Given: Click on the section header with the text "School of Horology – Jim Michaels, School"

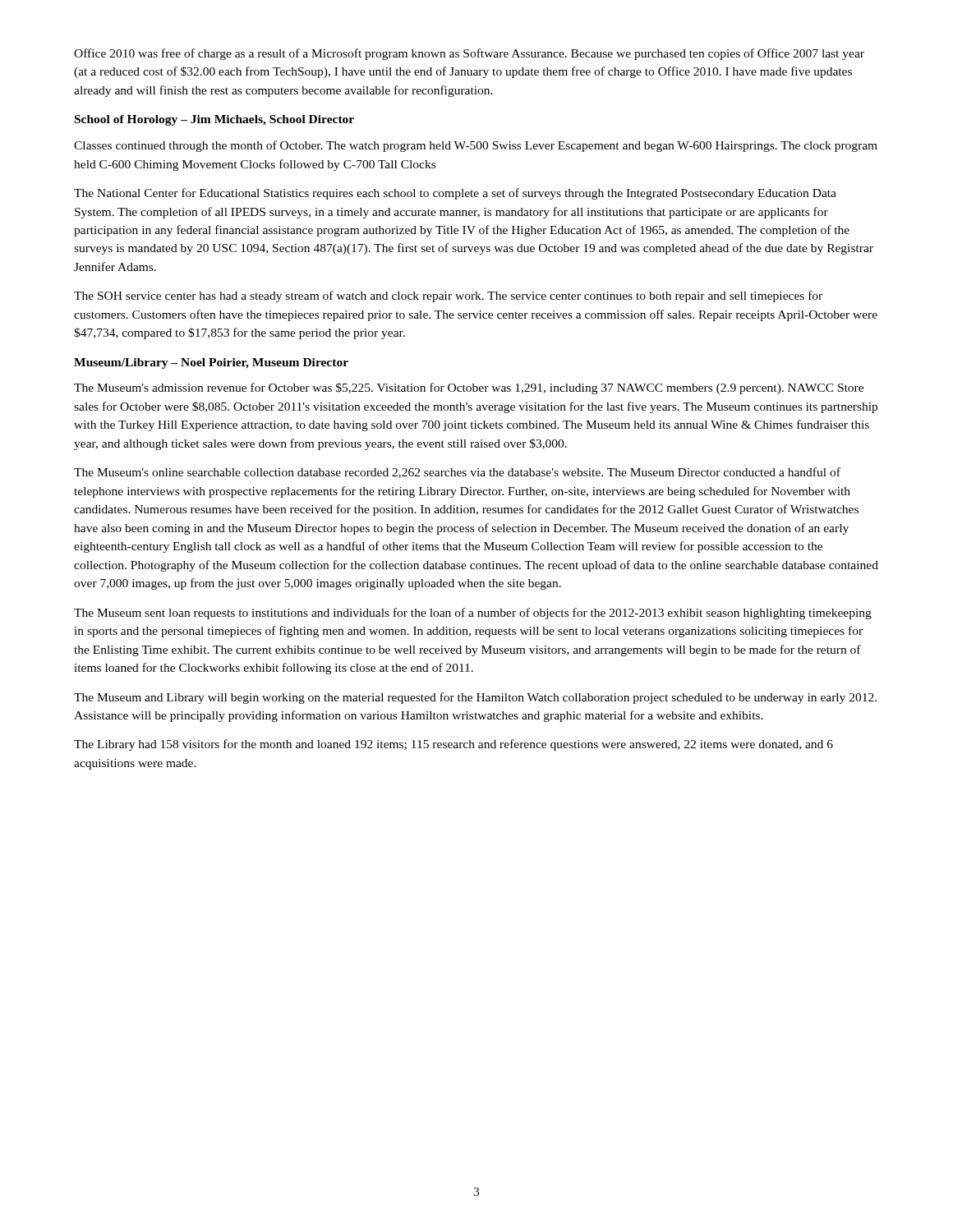Looking at the screenshot, I should click(x=214, y=120).
